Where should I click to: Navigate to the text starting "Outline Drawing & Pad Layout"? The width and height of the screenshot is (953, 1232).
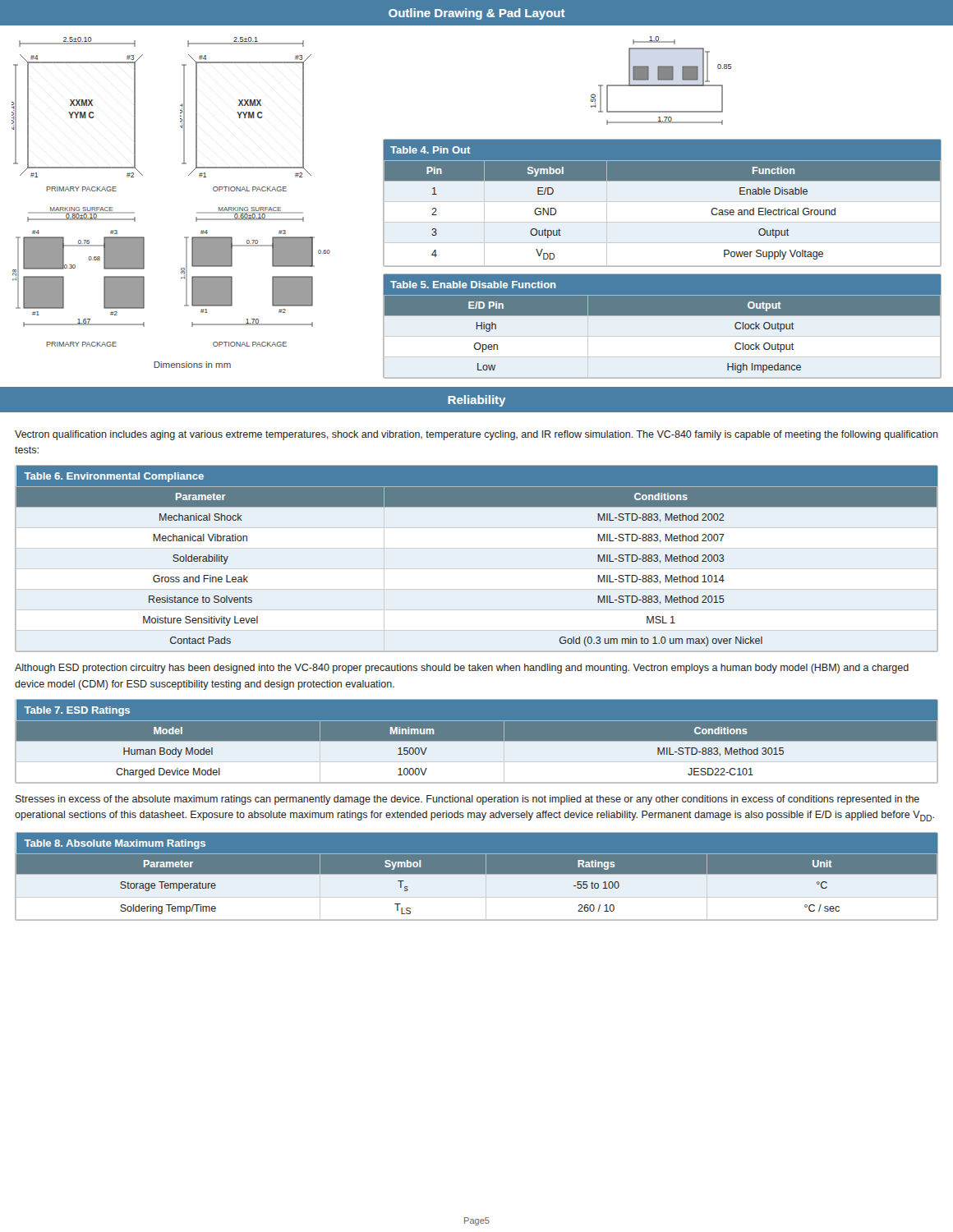coord(476,13)
